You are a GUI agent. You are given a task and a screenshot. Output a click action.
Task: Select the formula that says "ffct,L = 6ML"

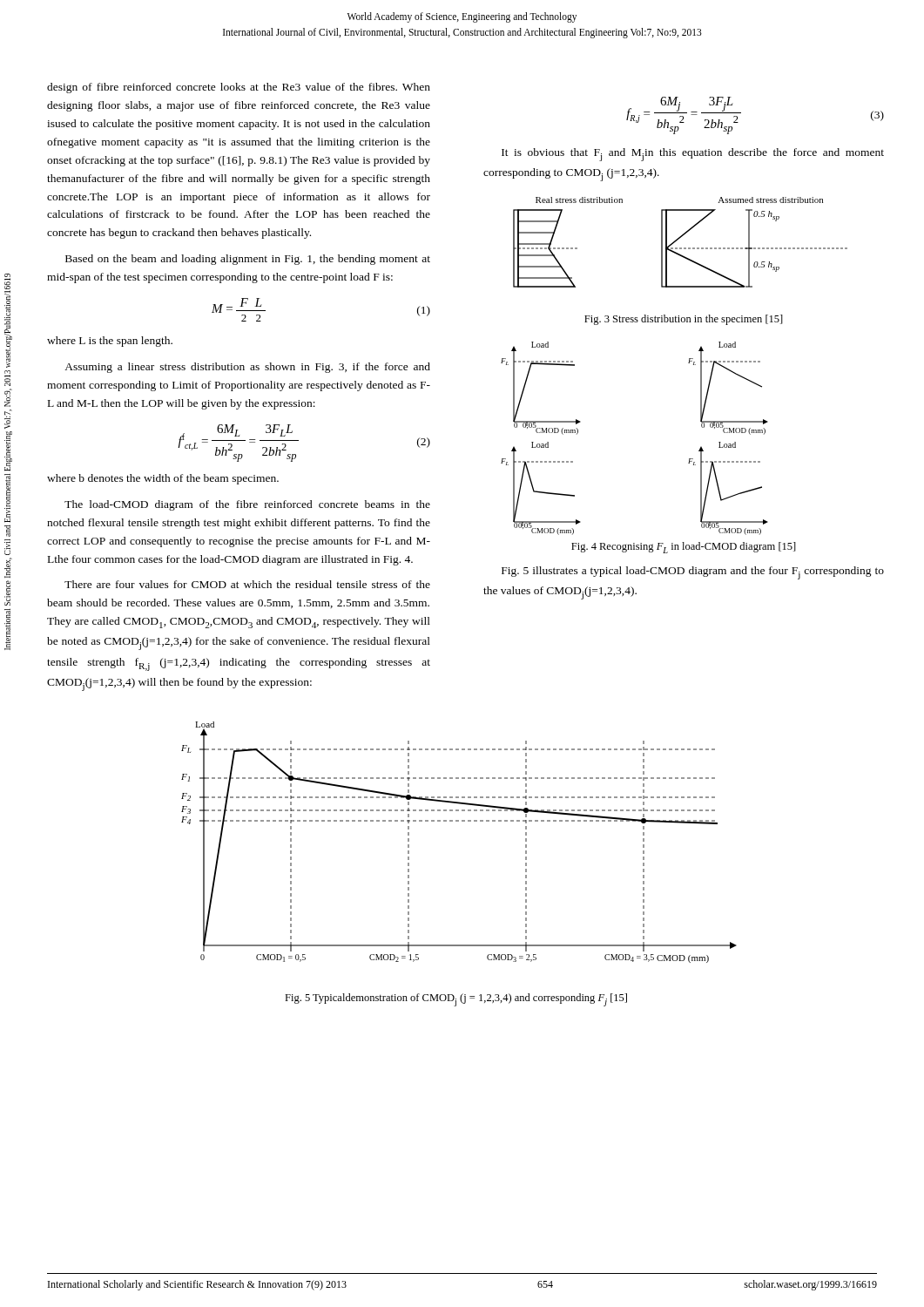304,442
